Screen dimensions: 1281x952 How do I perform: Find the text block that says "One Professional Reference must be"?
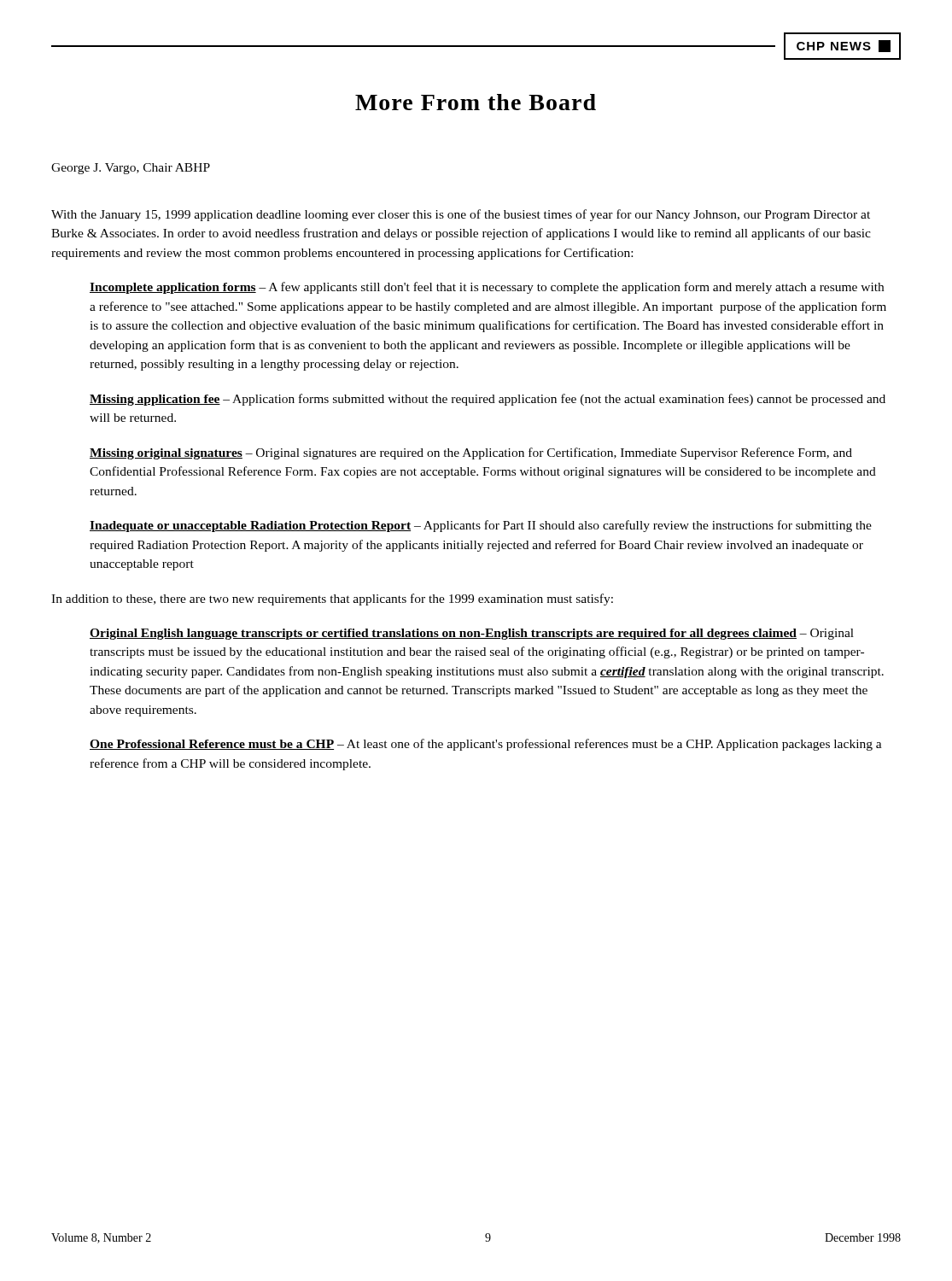point(491,754)
